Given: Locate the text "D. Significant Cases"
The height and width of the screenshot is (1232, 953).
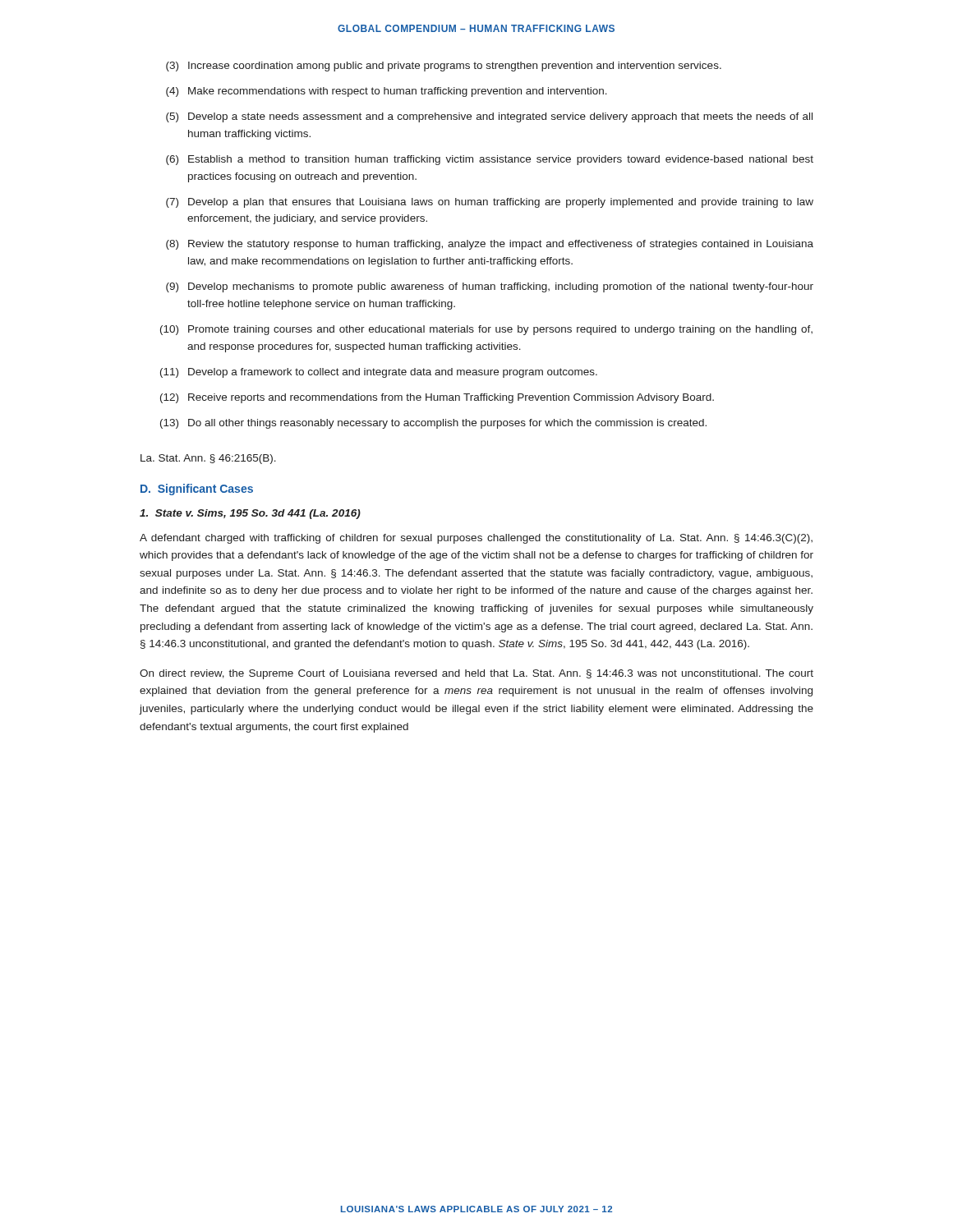Looking at the screenshot, I should coord(197,488).
